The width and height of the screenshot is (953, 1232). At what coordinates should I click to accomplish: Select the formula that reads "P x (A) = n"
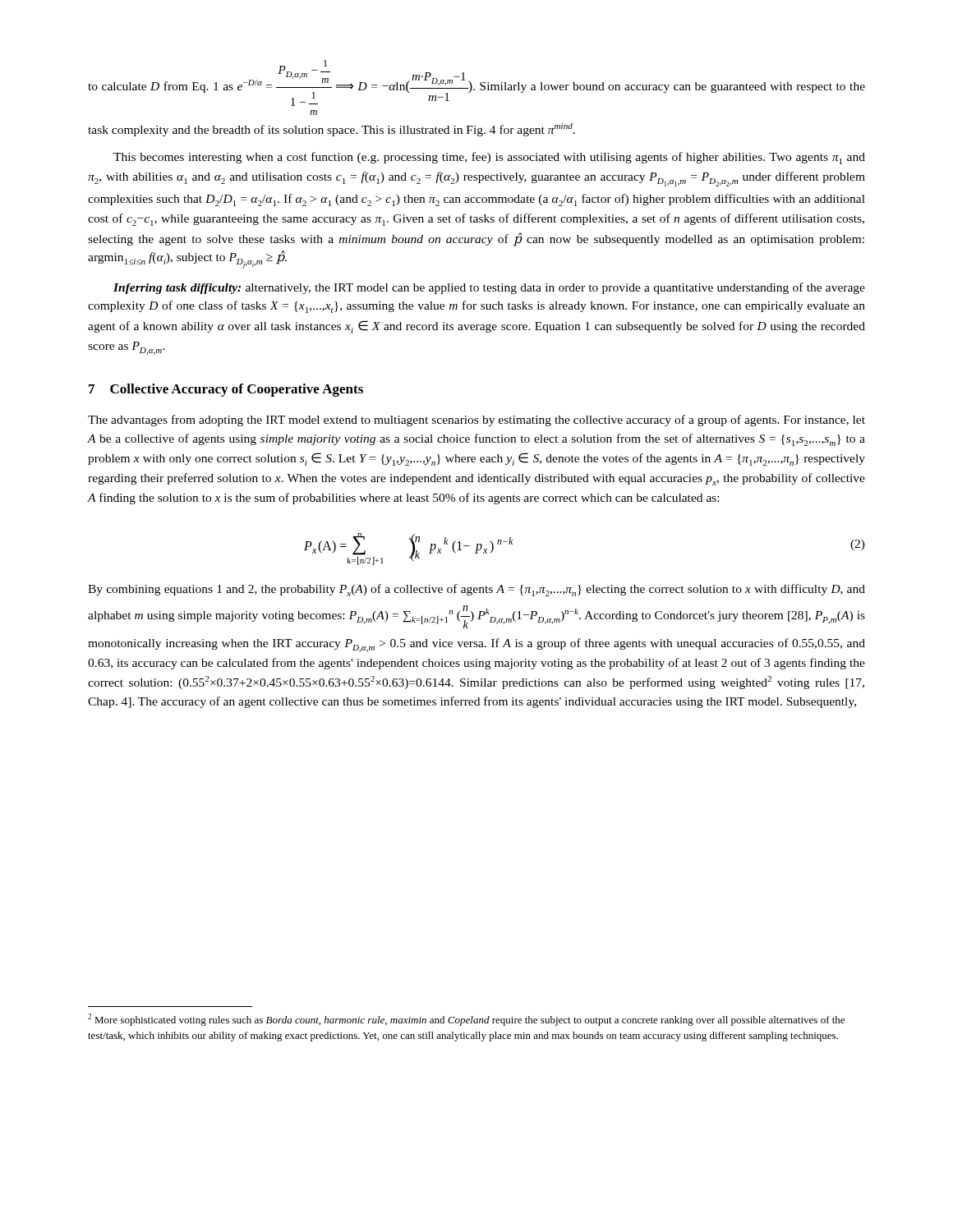coord(414,549)
